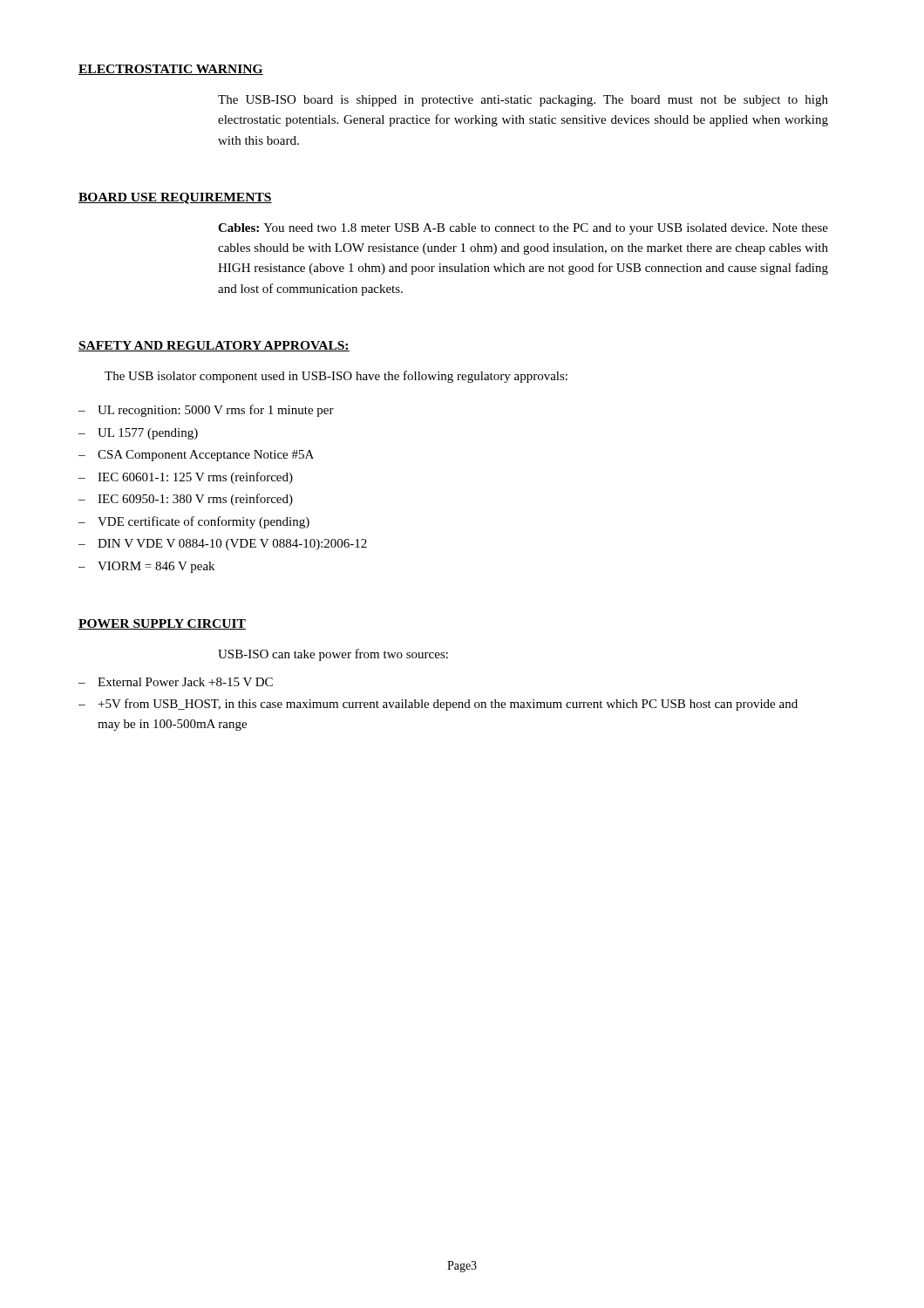Select the section header that says "ELECTROSTATIC WARNING"
The height and width of the screenshot is (1308, 924).
click(x=171, y=70)
